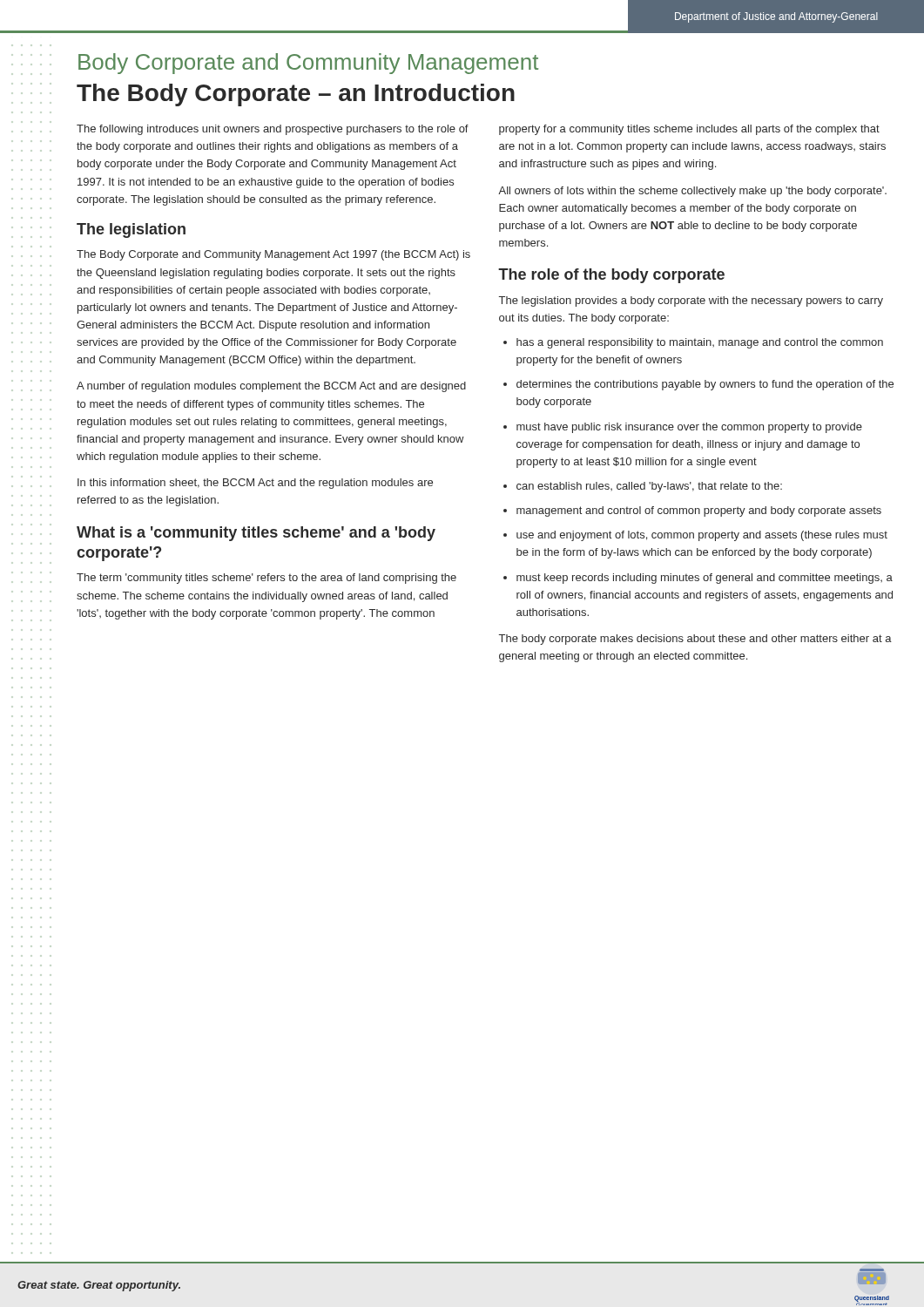Find the text block with the text "property for a community titles"
Screen dimensions: 1307x924
(692, 146)
